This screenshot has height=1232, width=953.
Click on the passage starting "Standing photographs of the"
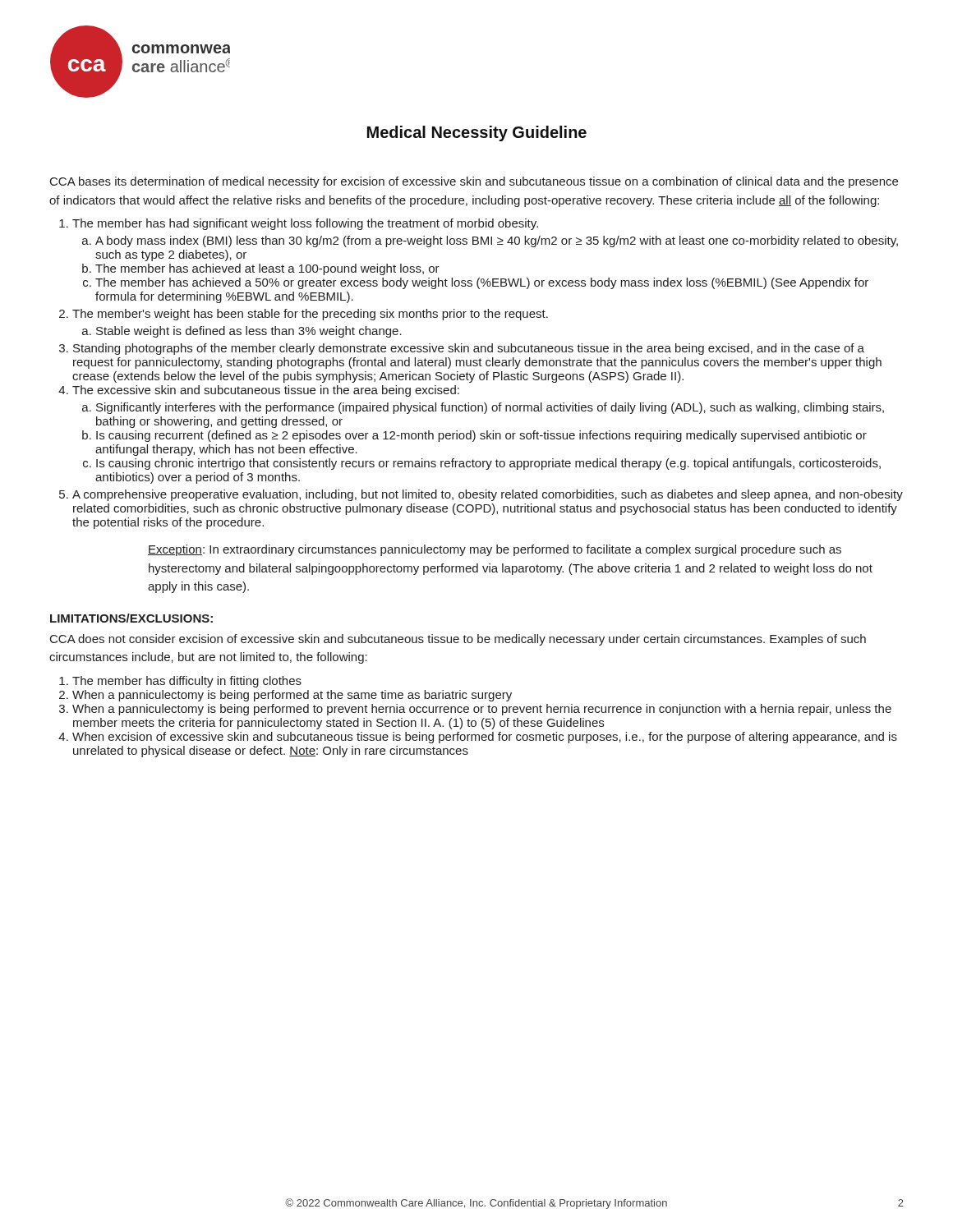click(488, 362)
